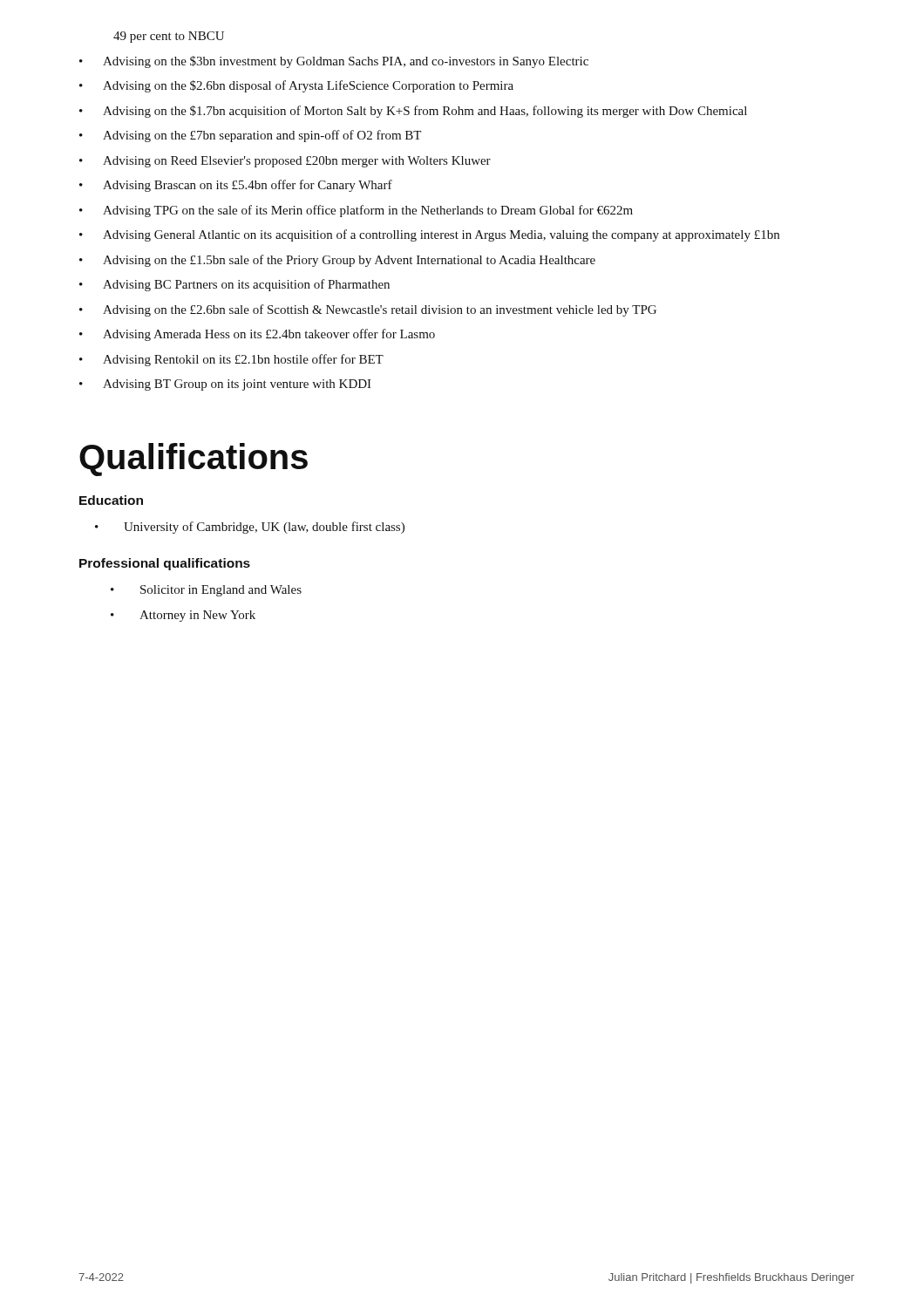Screen dimensions: 1308x924
Task: Point to the block beginning "• Advising Amerada Hess on its £2.4bn takeover"
Action: (257, 335)
